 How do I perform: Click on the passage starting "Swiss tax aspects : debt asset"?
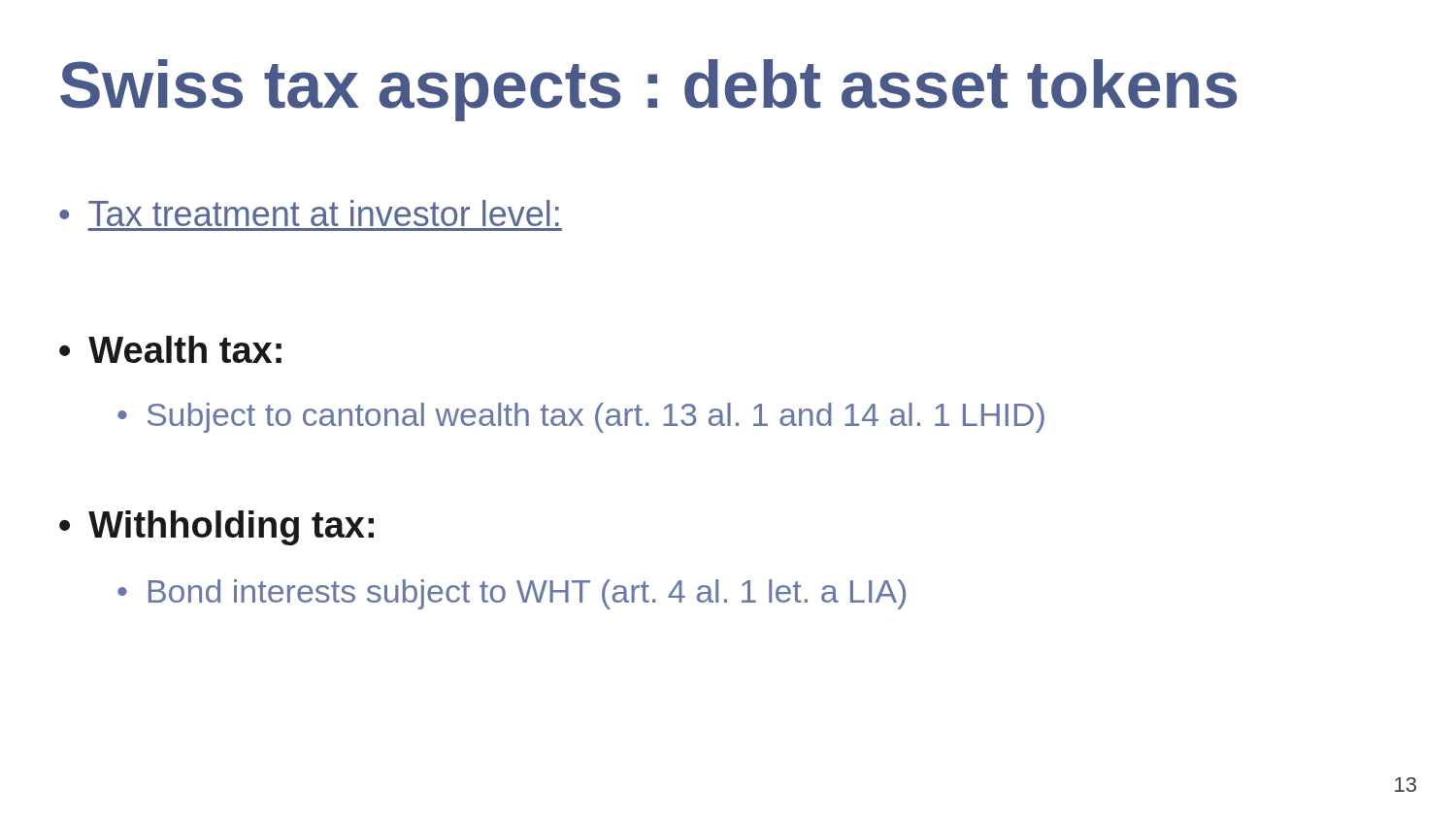[x=649, y=84]
